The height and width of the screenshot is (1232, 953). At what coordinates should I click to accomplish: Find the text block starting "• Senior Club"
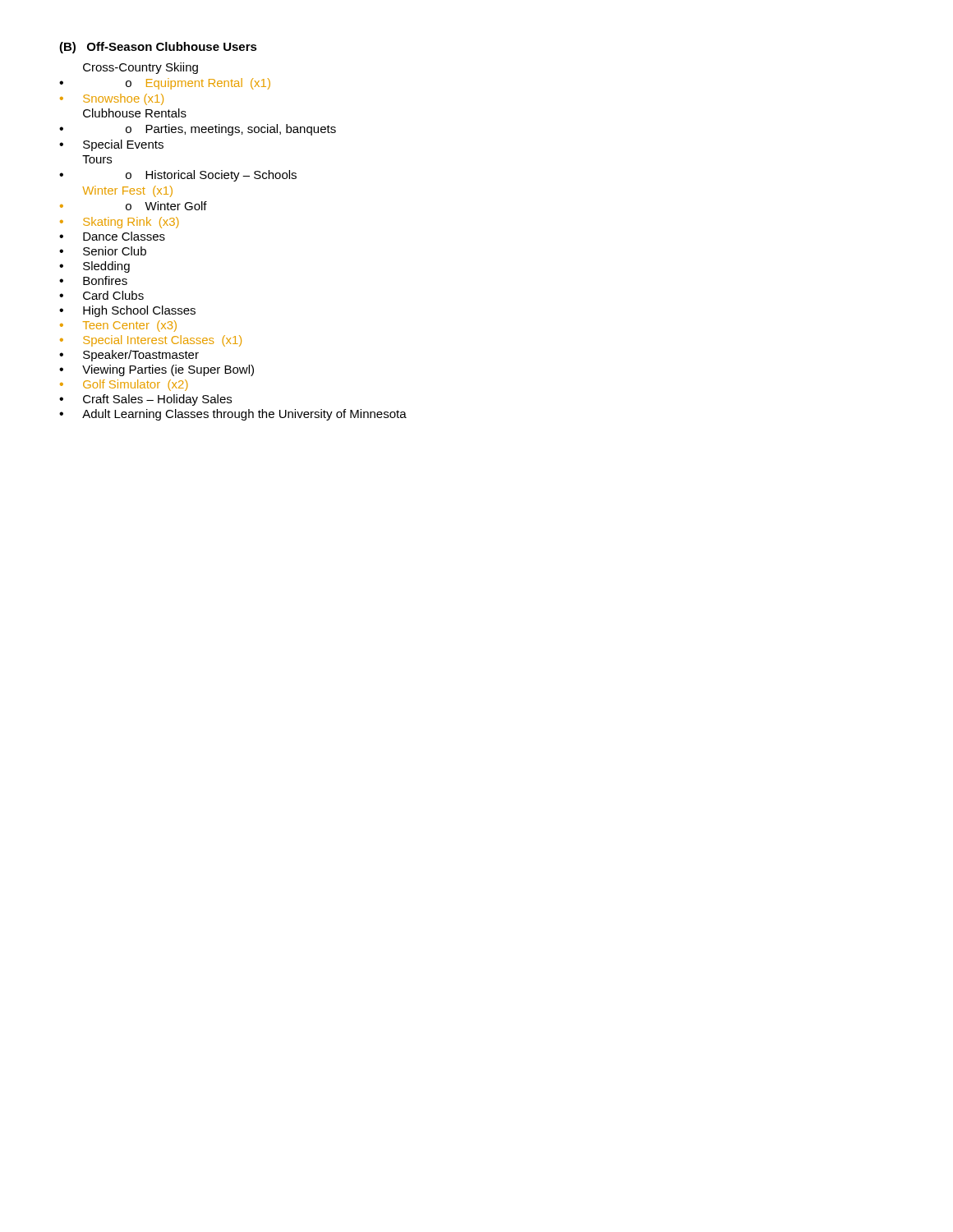coord(103,251)
